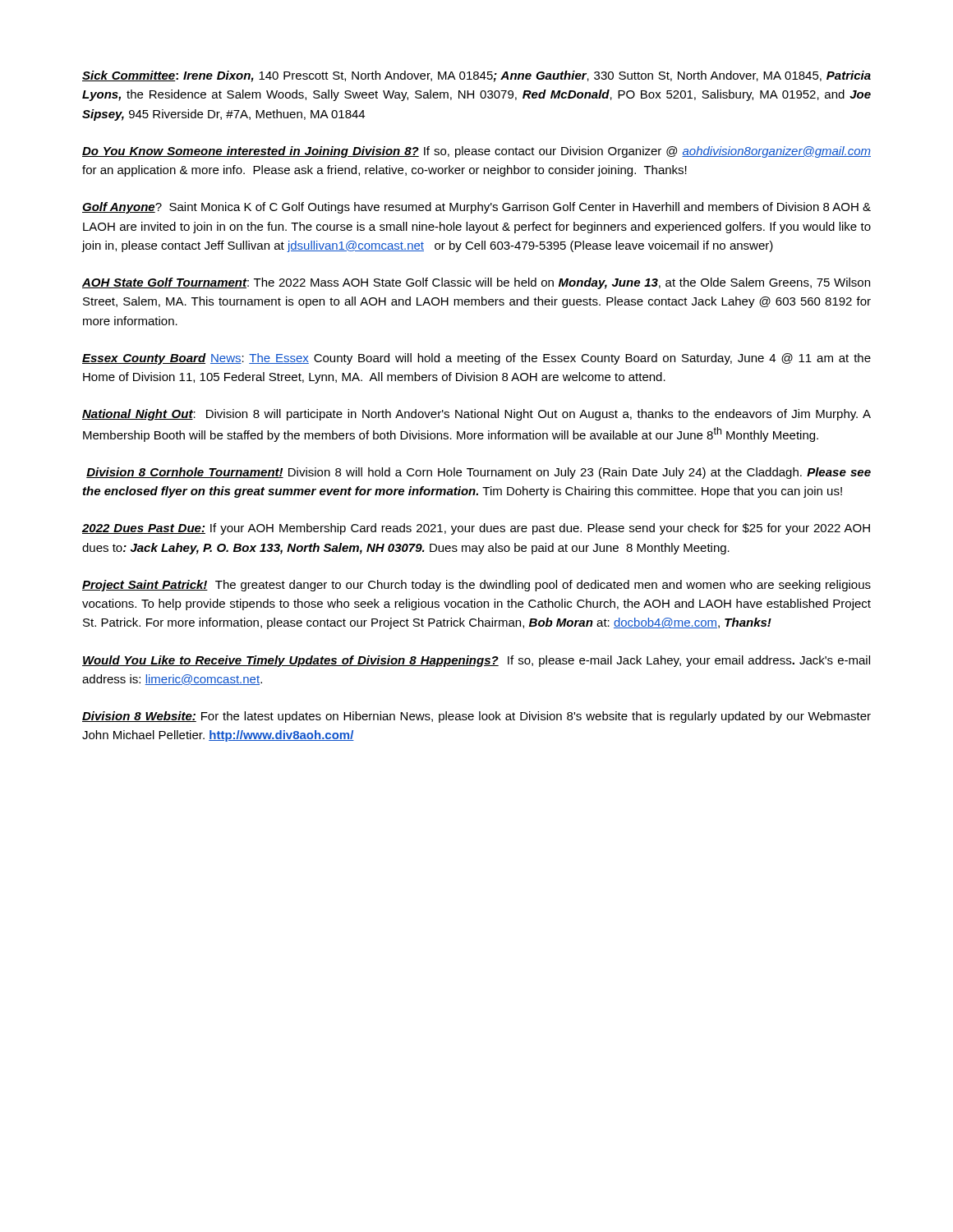This screenshot has width=953, height=1232.
Task: Point to the region starting "Sick Committee: Irene Dixon, 140"
Action: [476, 94]
